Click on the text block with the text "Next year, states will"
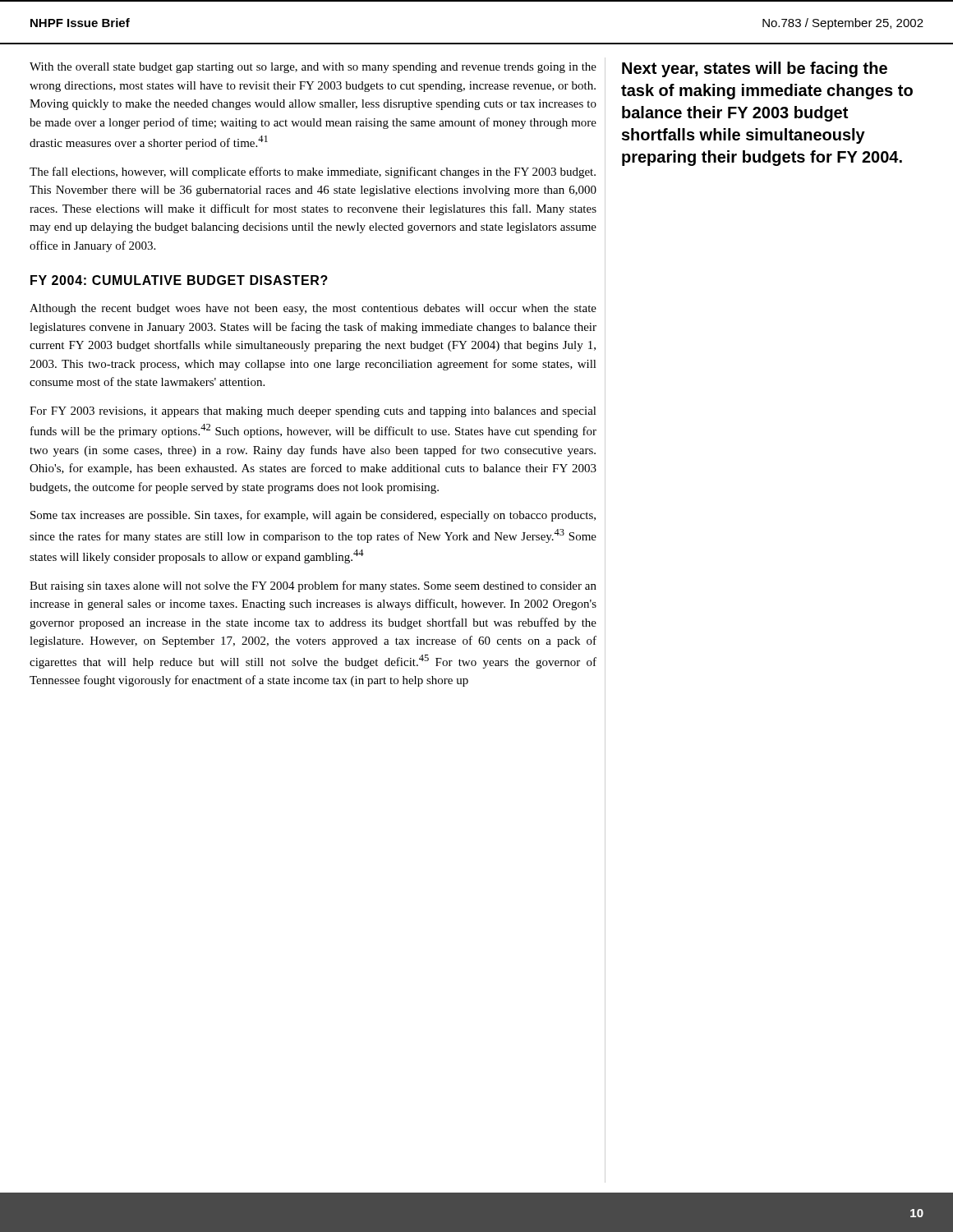953x1232 pixels. (x=767, y=113)
